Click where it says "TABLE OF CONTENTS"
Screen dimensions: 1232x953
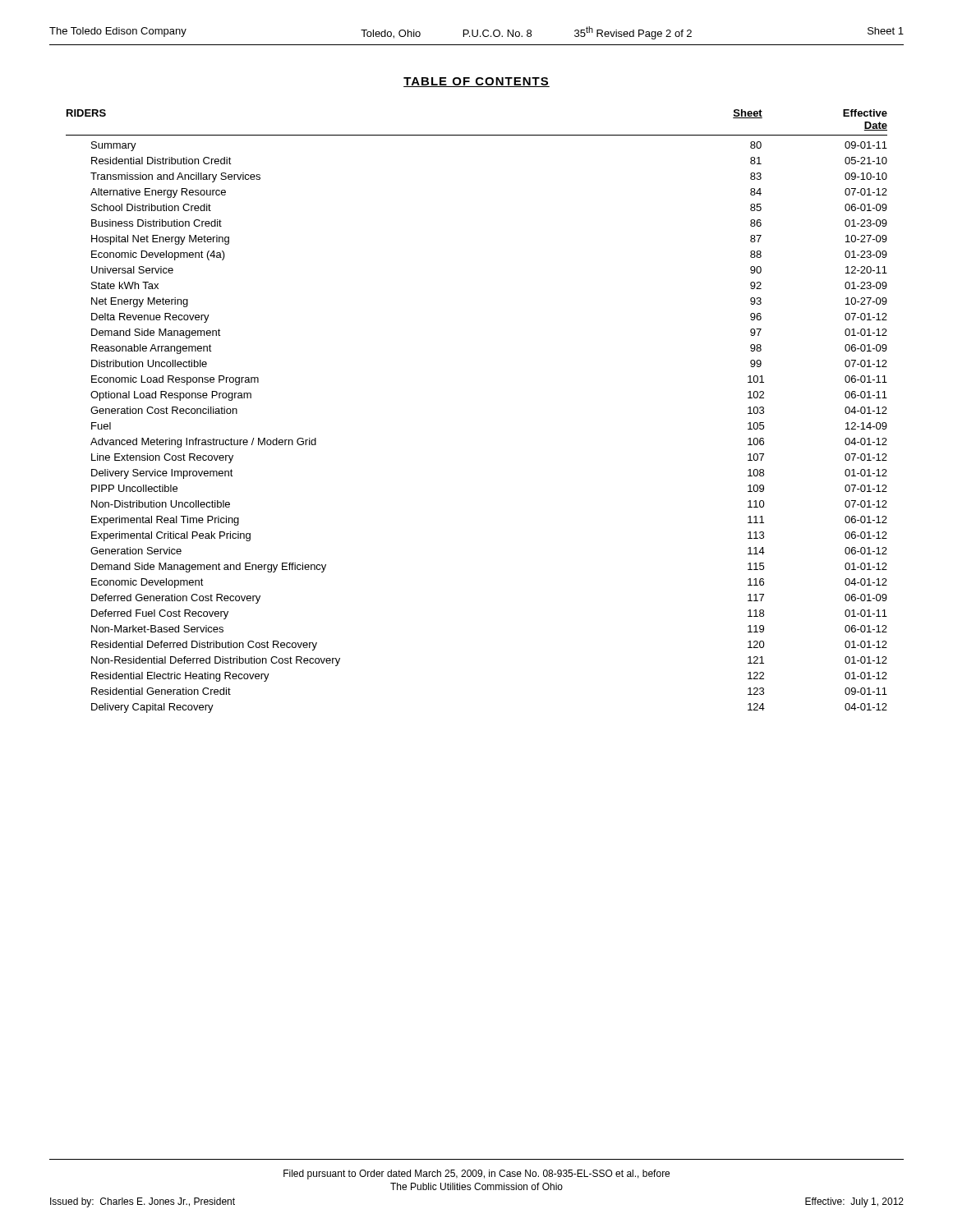[x=476, y=81]
